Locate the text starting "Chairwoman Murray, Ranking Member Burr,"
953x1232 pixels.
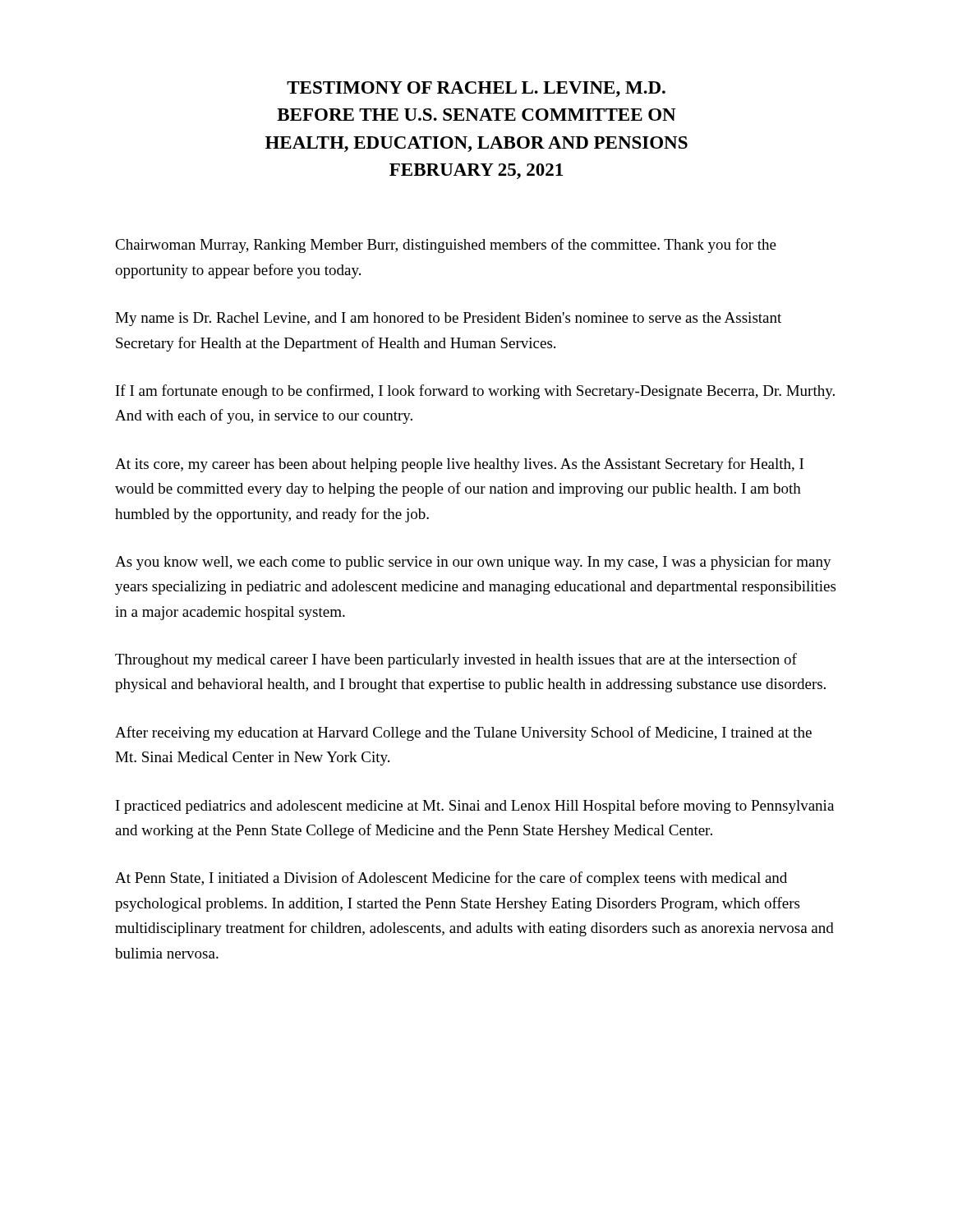click(446, 257)
